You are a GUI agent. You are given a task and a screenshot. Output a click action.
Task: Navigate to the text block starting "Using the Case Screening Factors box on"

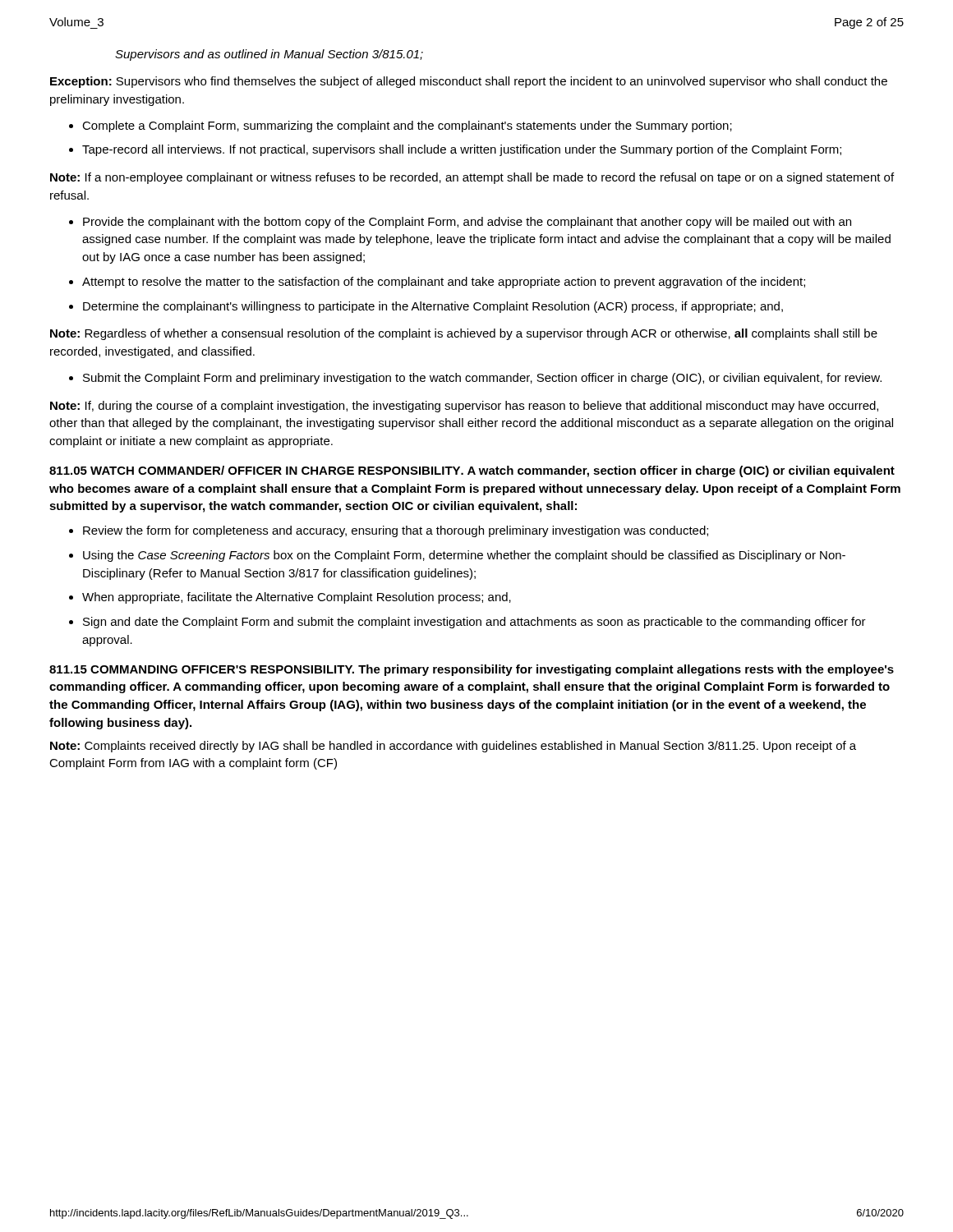464,564
